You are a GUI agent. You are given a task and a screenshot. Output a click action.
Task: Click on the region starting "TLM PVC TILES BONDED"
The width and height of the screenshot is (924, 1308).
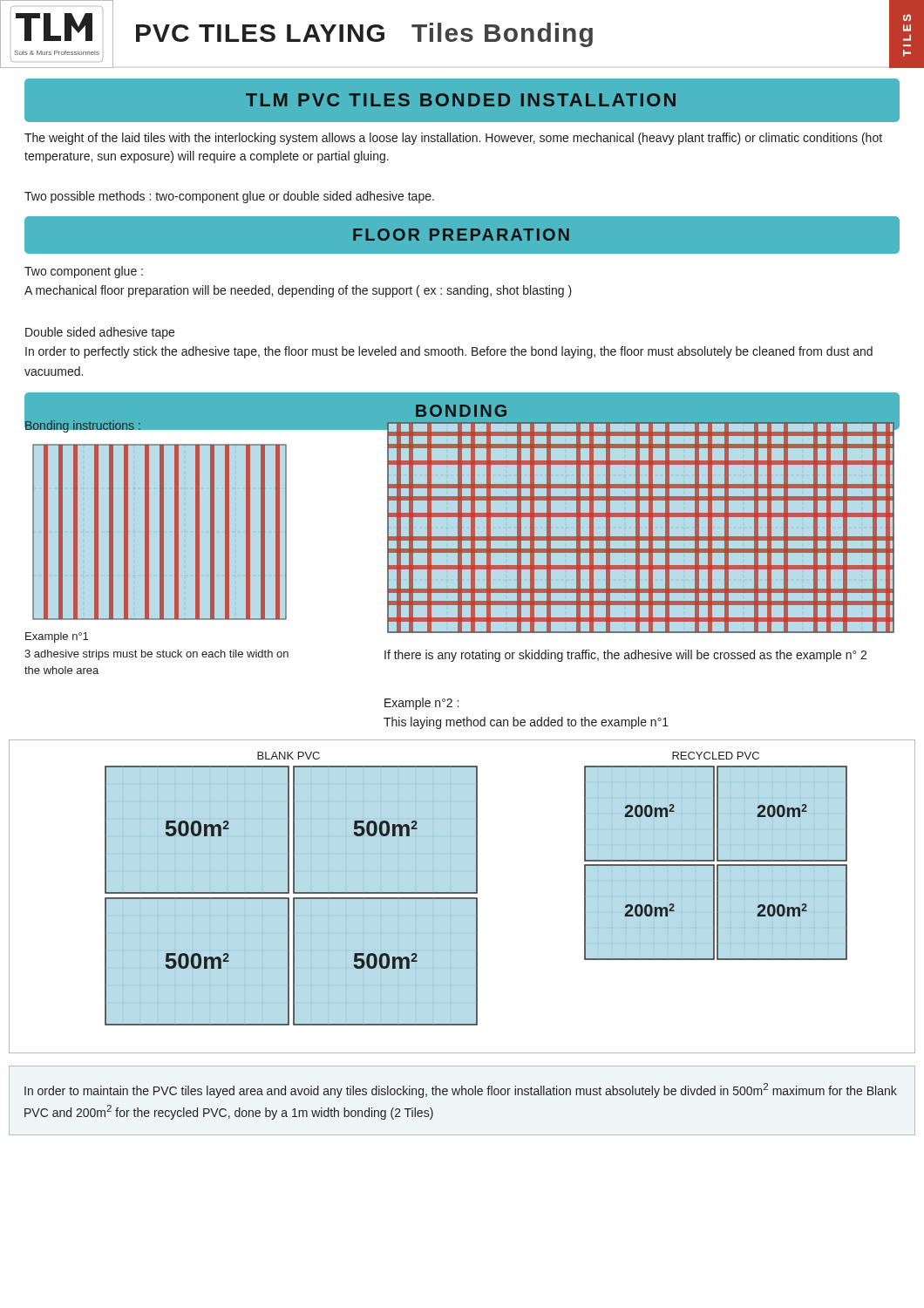tap(462, 100)
